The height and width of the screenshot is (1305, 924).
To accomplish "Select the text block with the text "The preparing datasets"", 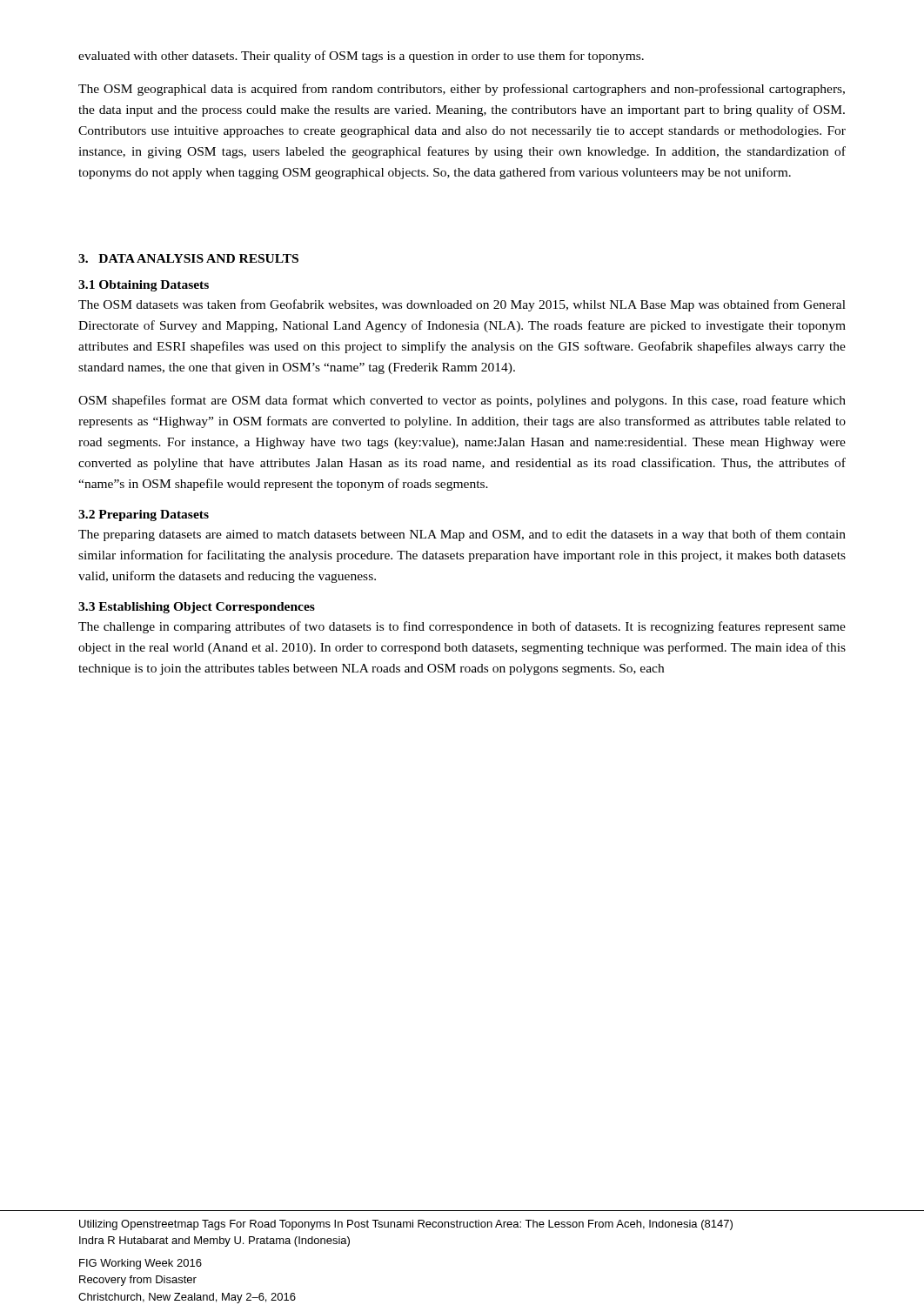I will coord(462,555).
